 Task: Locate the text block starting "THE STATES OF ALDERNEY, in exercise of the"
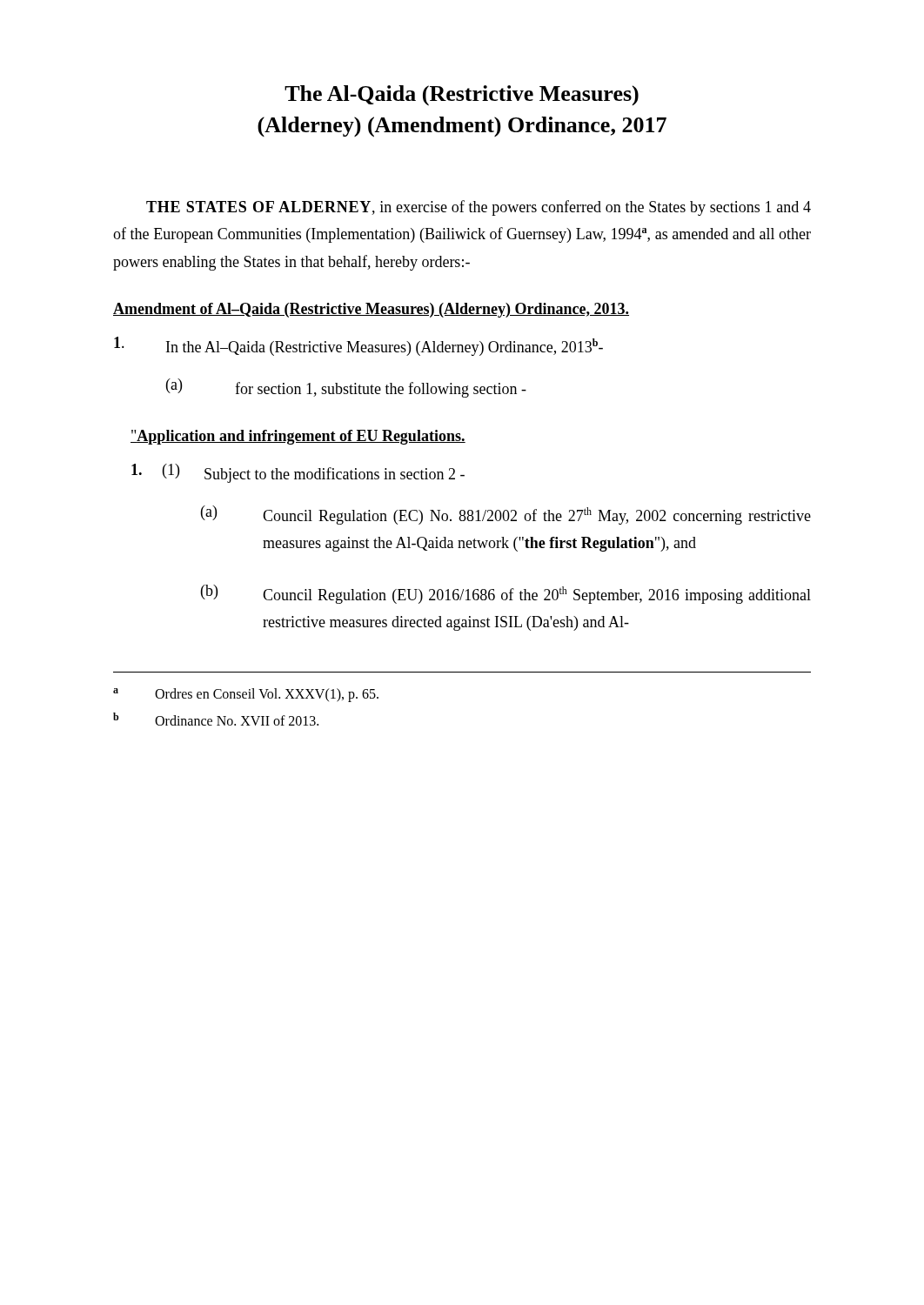462,234
